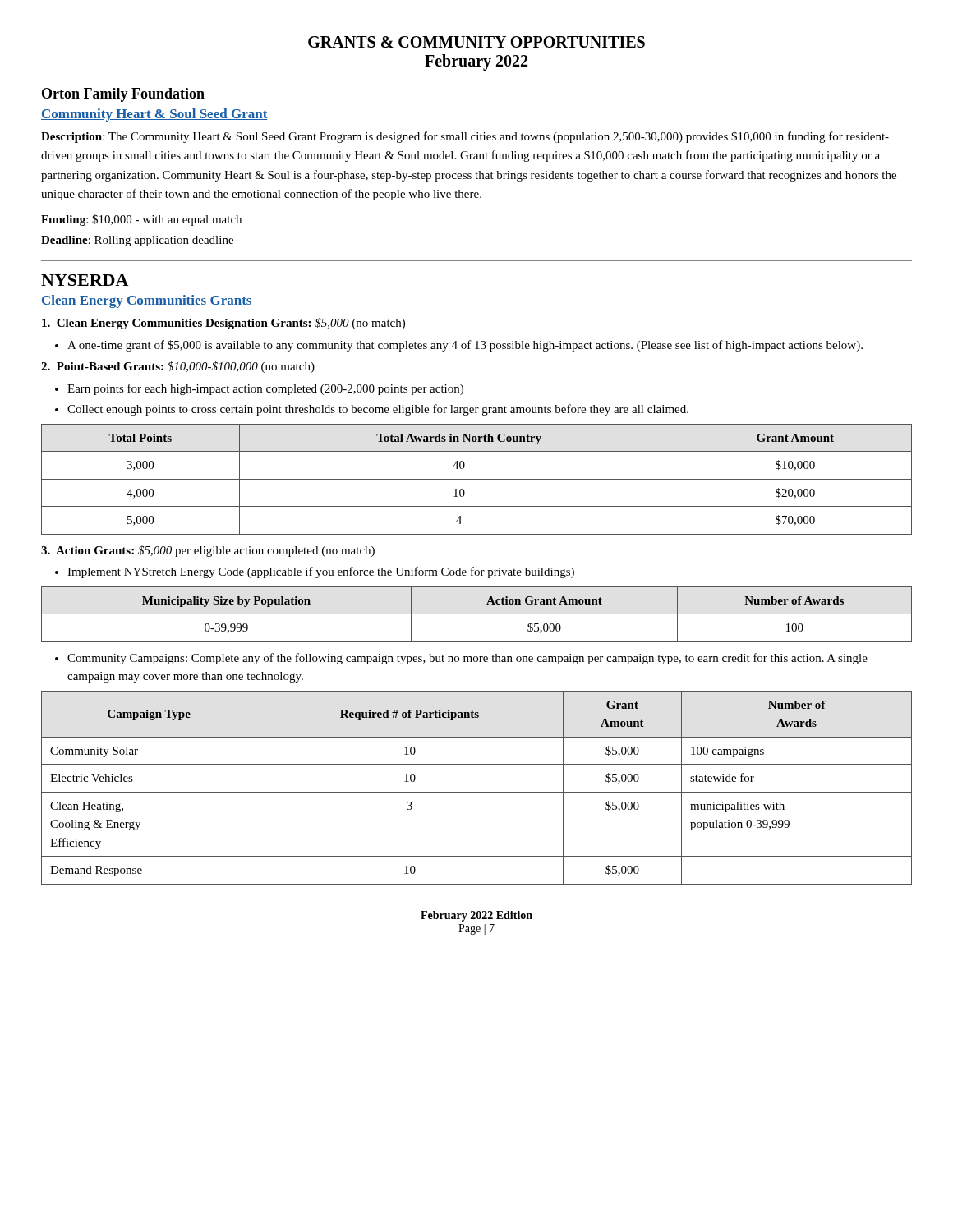Screen dimensions: 1232x953
Task: Locate the text block containing "Funding: $10,000 - with an"
Action: pos(142,219)
